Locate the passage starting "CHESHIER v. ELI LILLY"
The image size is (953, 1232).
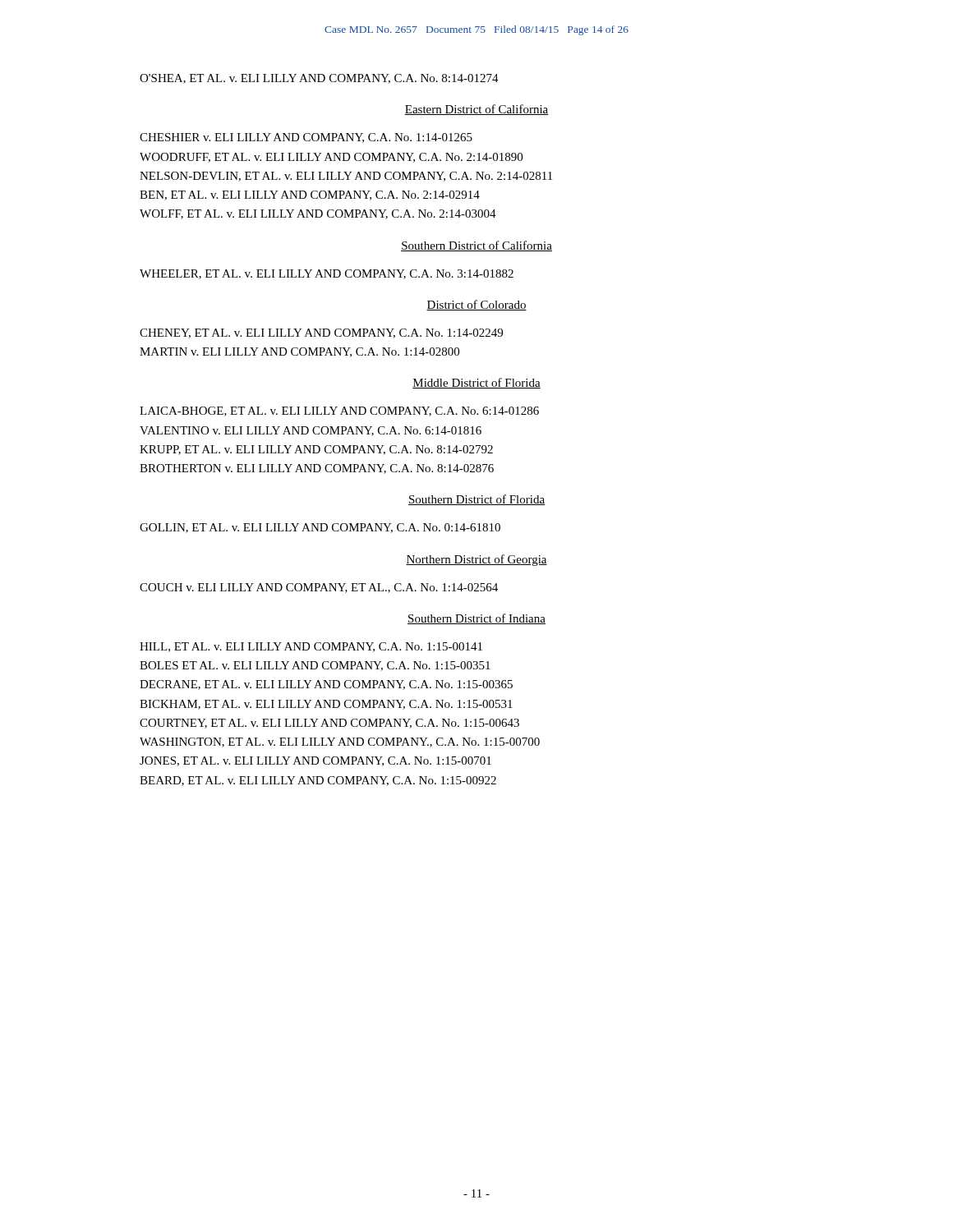pyautogui.click(x=476, y=176)
